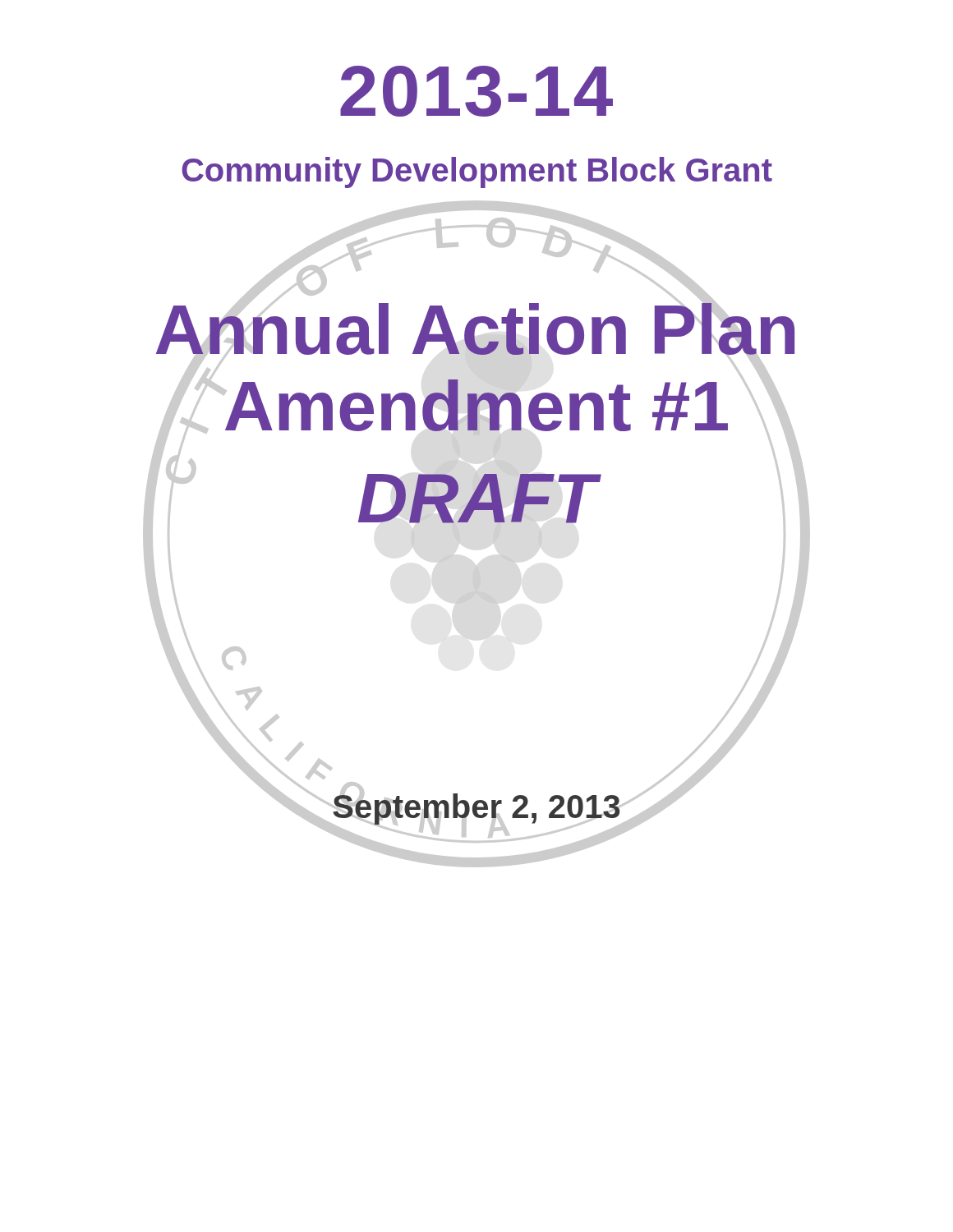
Task: Click where it says "Community Development Block Grant"
Action: point(476,170)
